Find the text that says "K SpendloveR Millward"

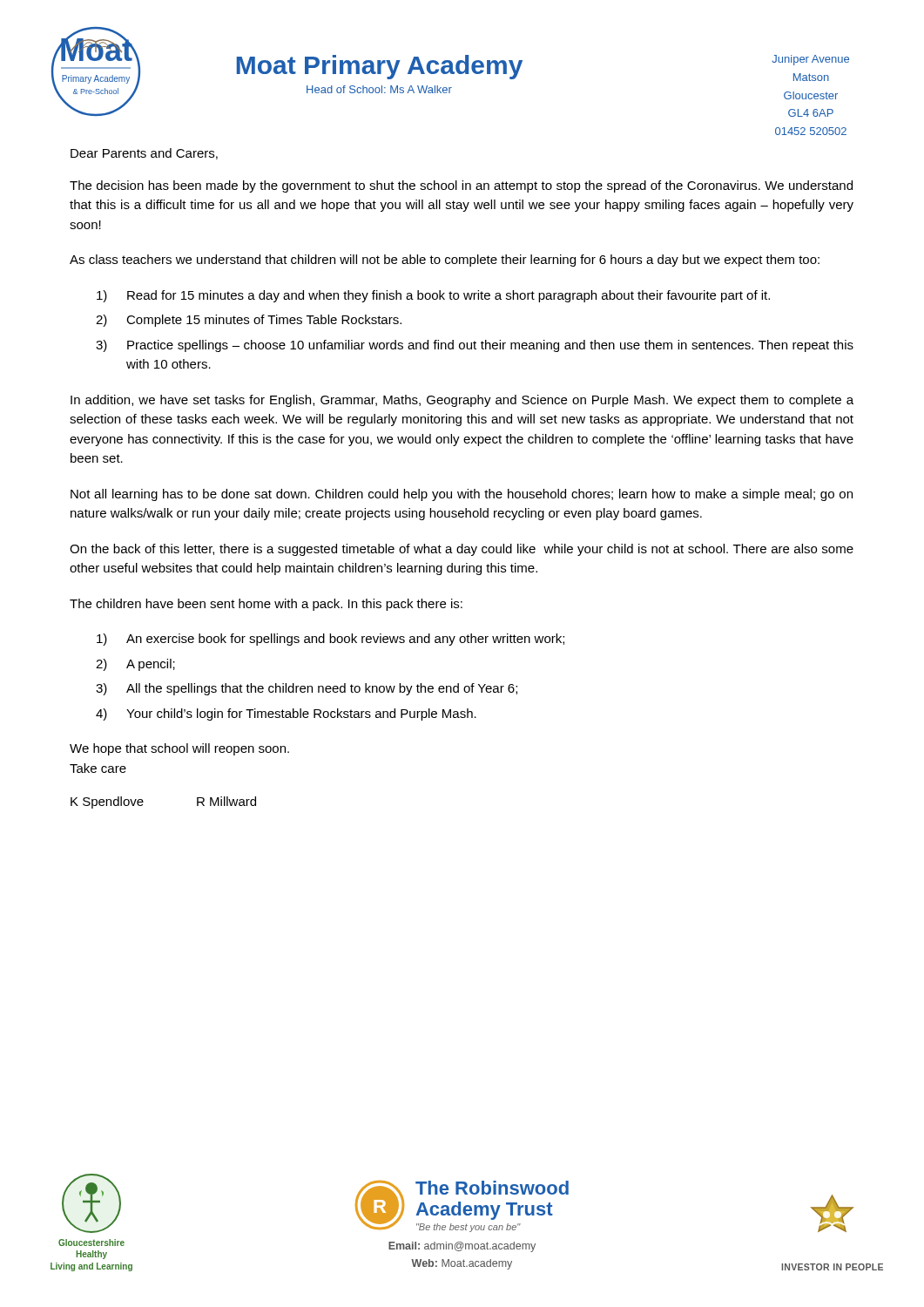[108, 801]
